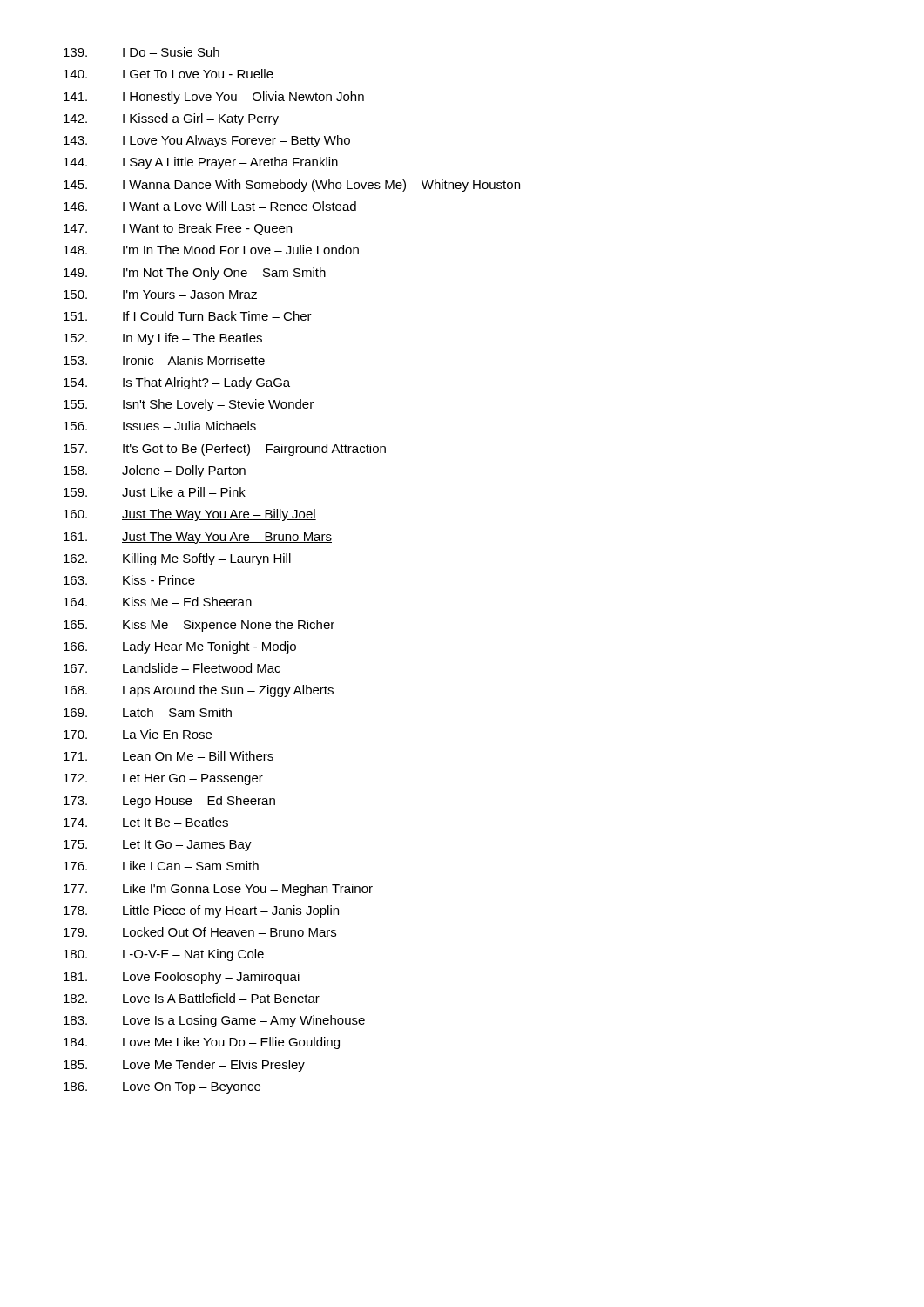Find the block on this page that starts "169.Latch – Sam"

point(148,712)
